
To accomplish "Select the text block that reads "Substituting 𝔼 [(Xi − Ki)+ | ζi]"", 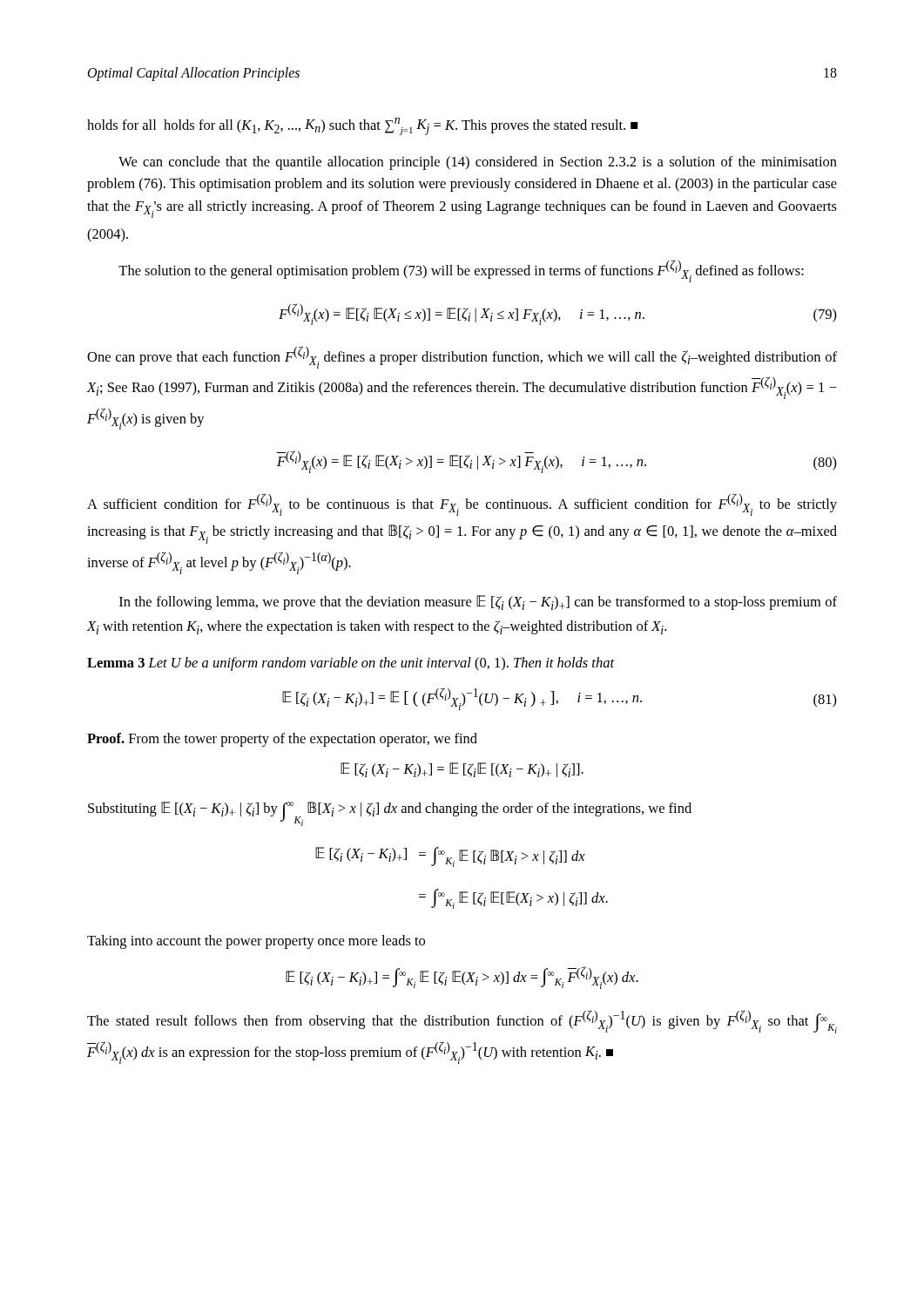I will 389,810.
